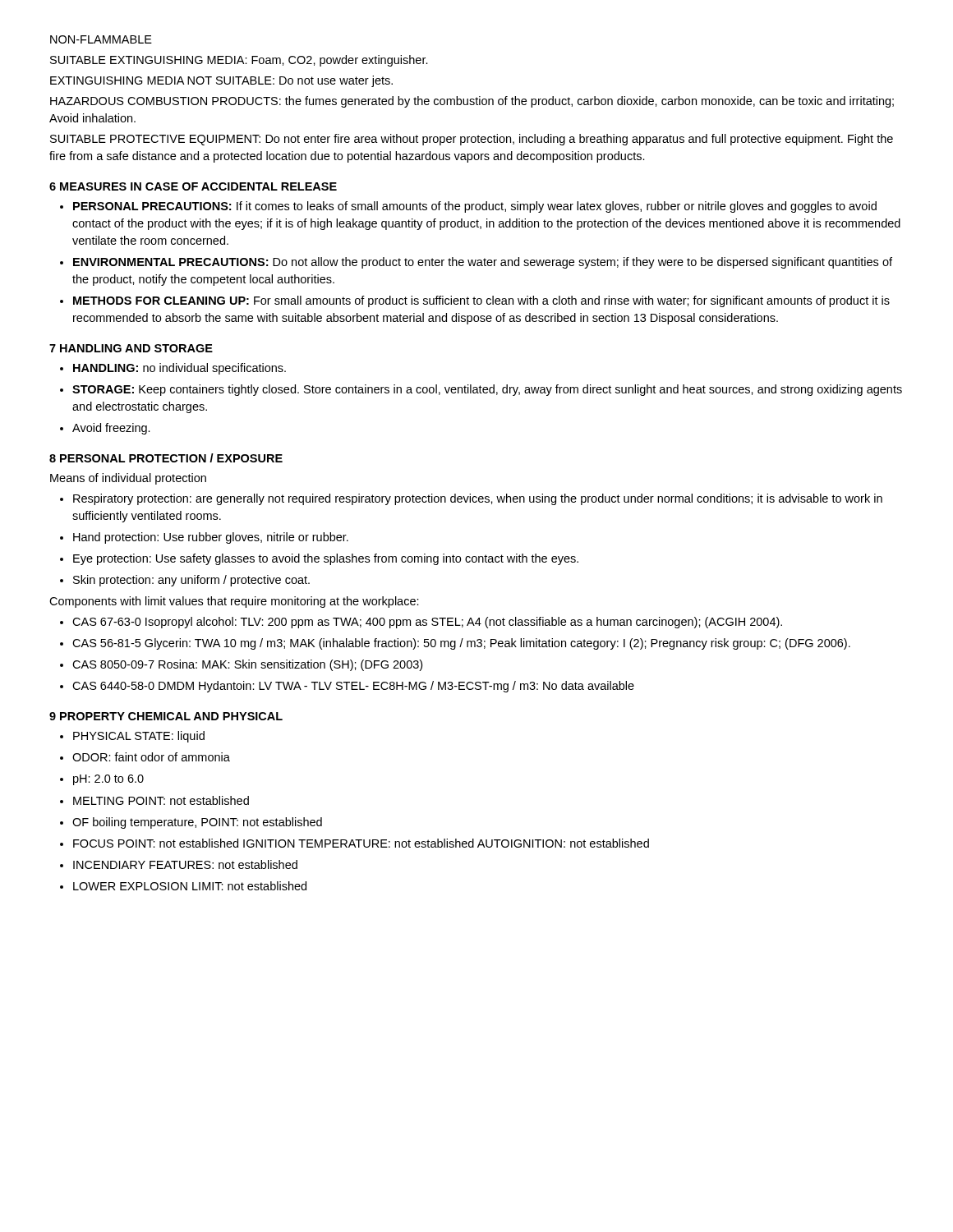Locate the passage starting "CAS 8050-09-7 Rosina:"
The height and width of the screenshot is (1232, 953).
tap(248, 665)
